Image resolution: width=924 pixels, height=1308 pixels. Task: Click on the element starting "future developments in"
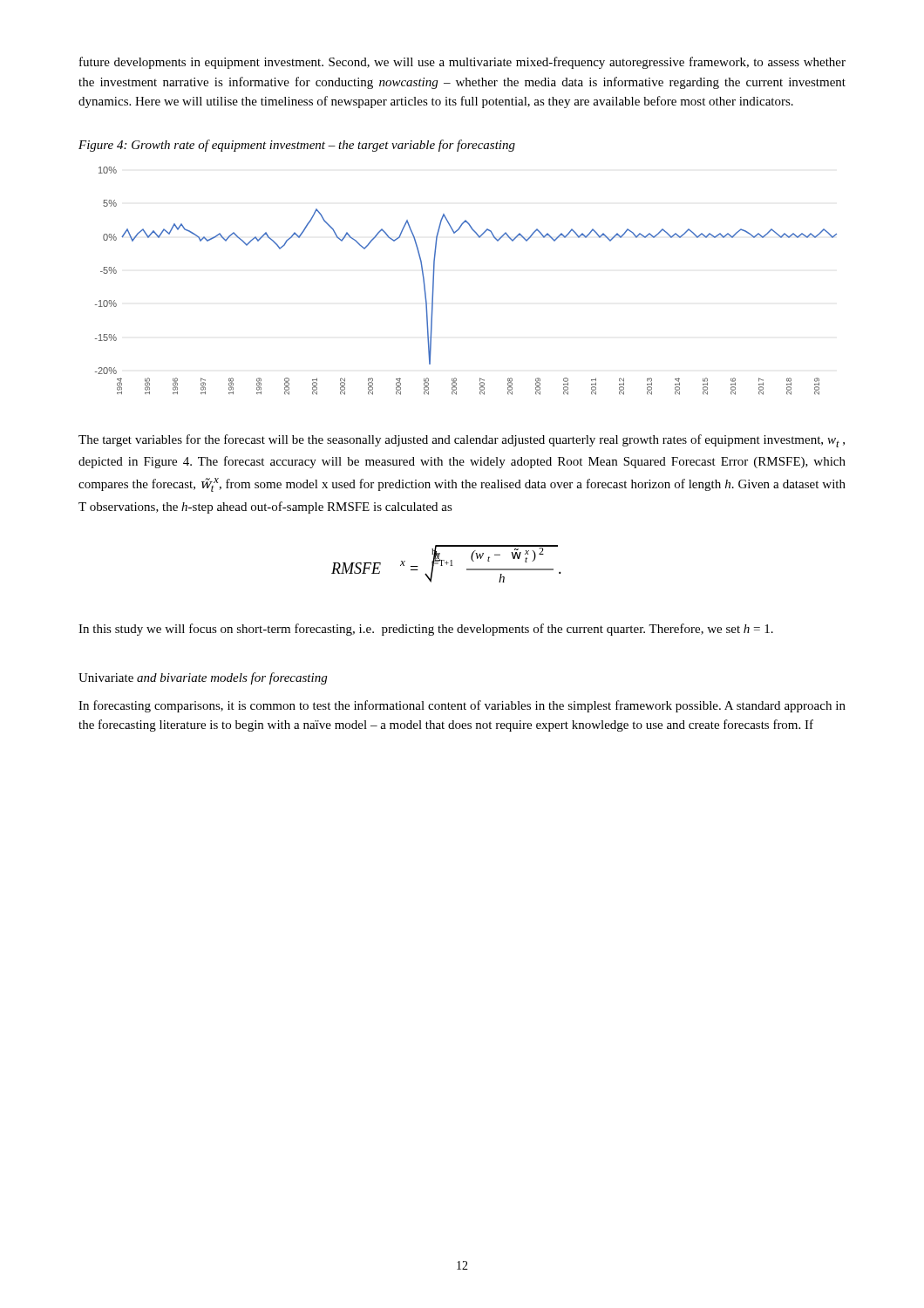462,82
